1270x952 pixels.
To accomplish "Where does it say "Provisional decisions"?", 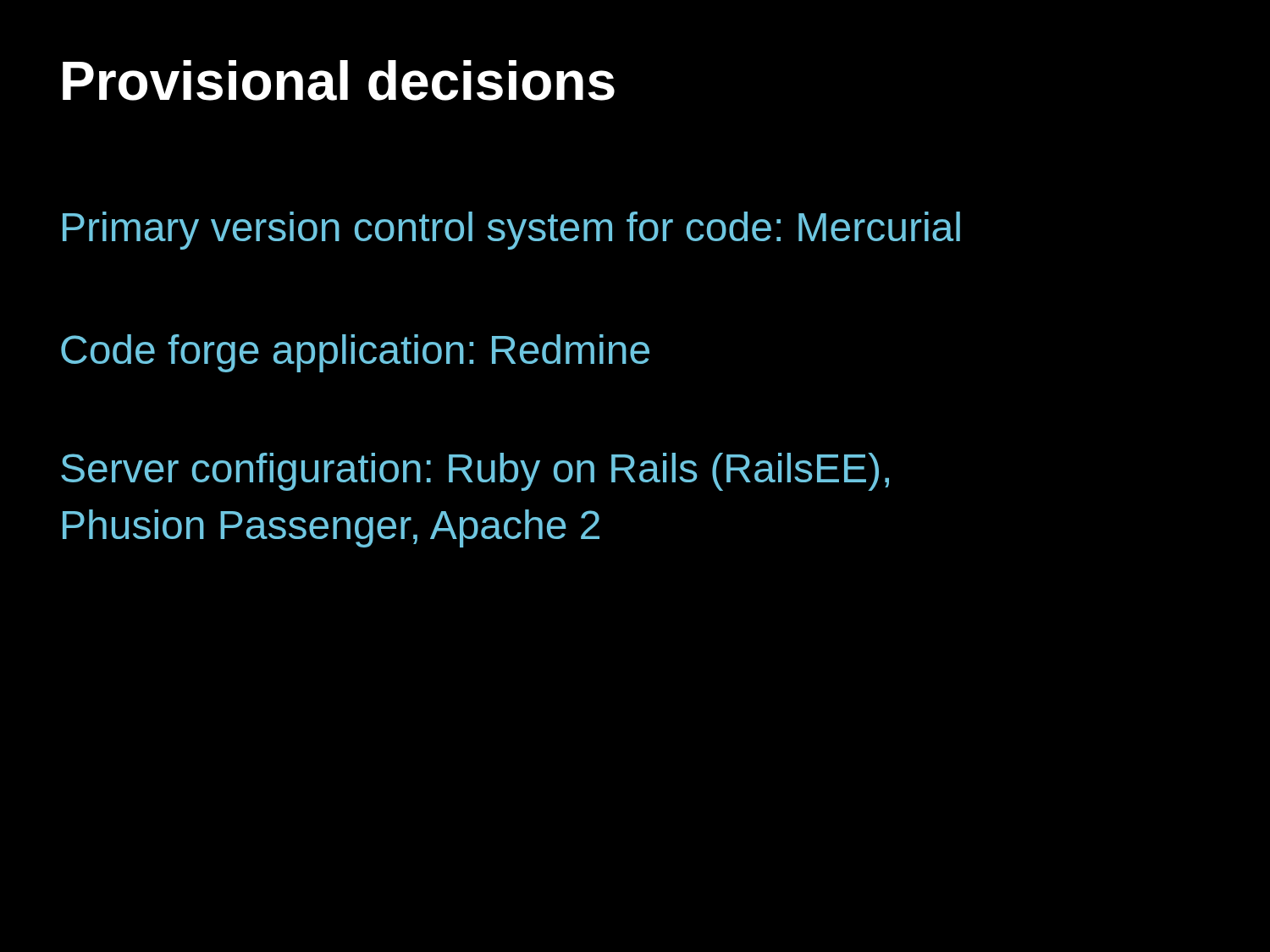I will [x=338, y=81].
